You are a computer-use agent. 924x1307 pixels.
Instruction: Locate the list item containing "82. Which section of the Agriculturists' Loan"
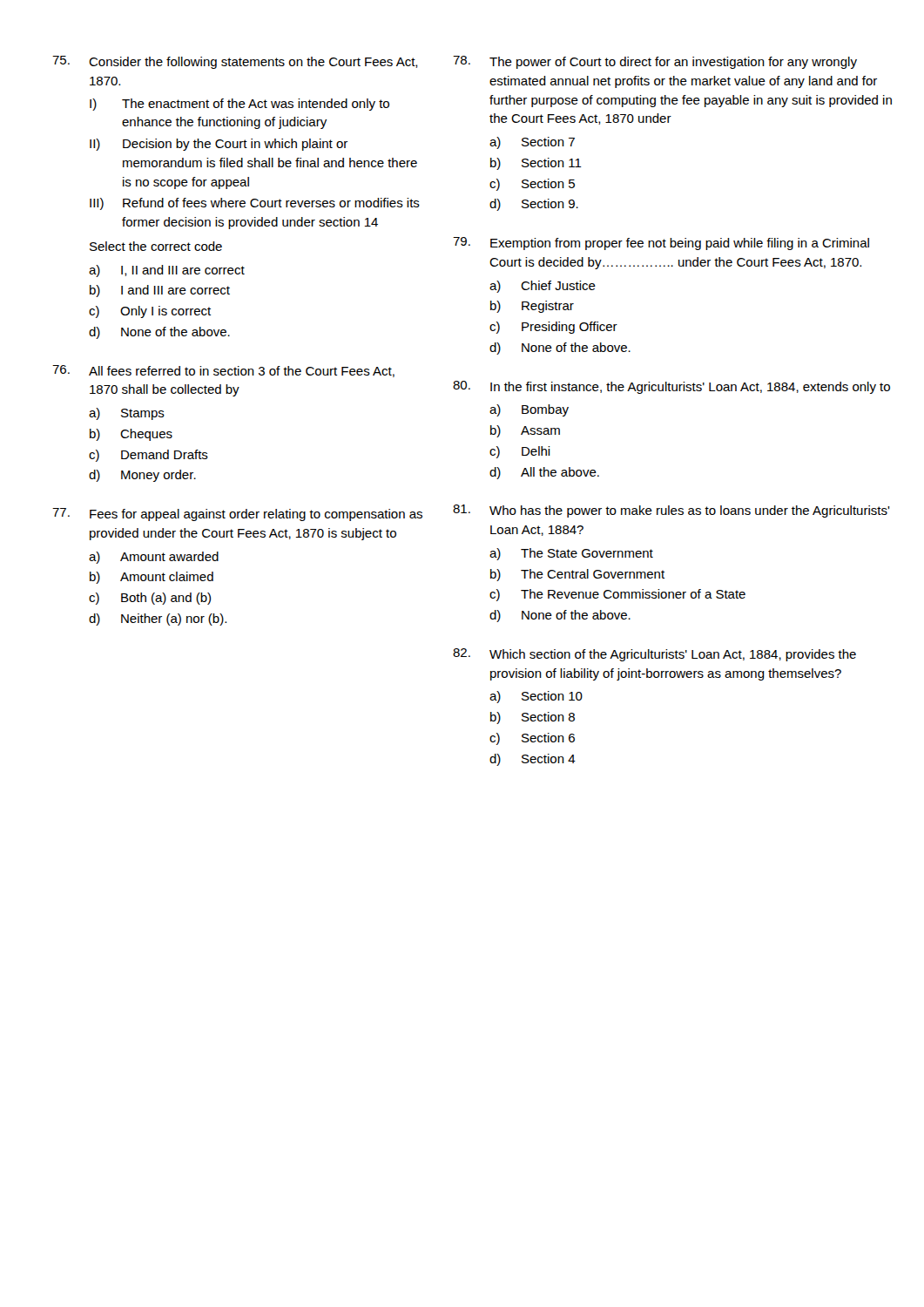(654, 655)
